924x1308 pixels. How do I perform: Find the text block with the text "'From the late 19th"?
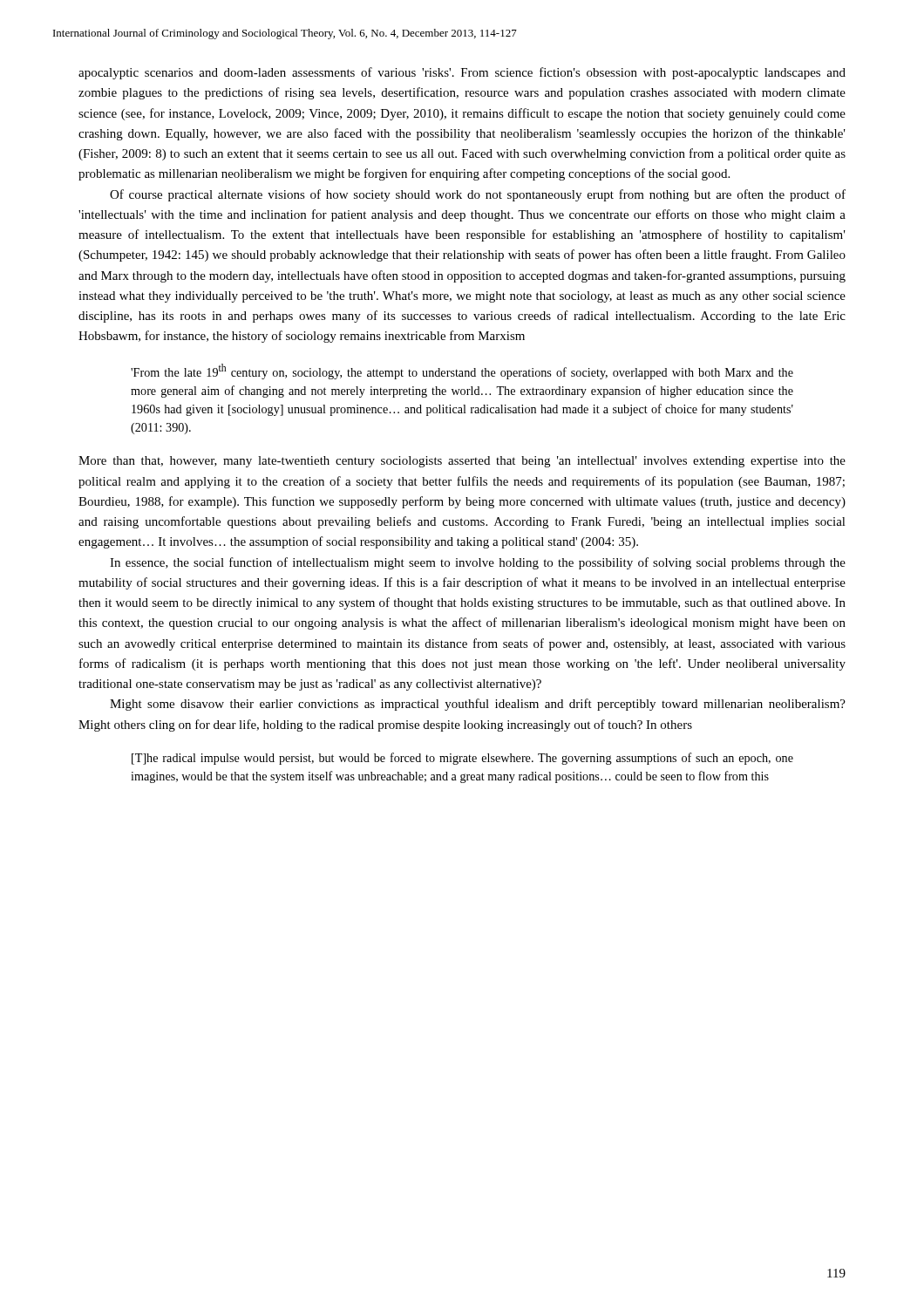(462, 398)
